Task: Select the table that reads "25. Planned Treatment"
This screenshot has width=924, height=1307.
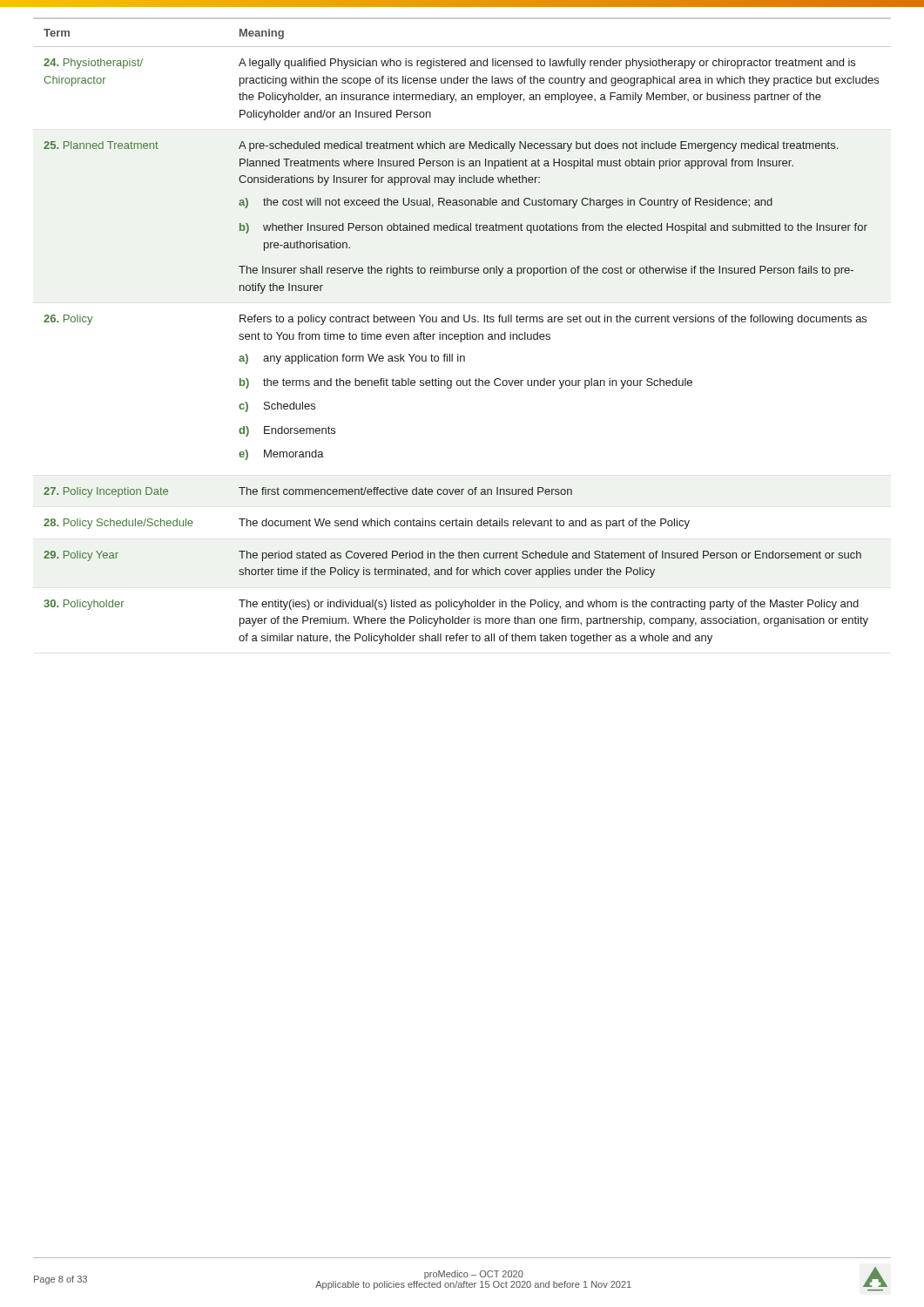Action: click(462, 335)
